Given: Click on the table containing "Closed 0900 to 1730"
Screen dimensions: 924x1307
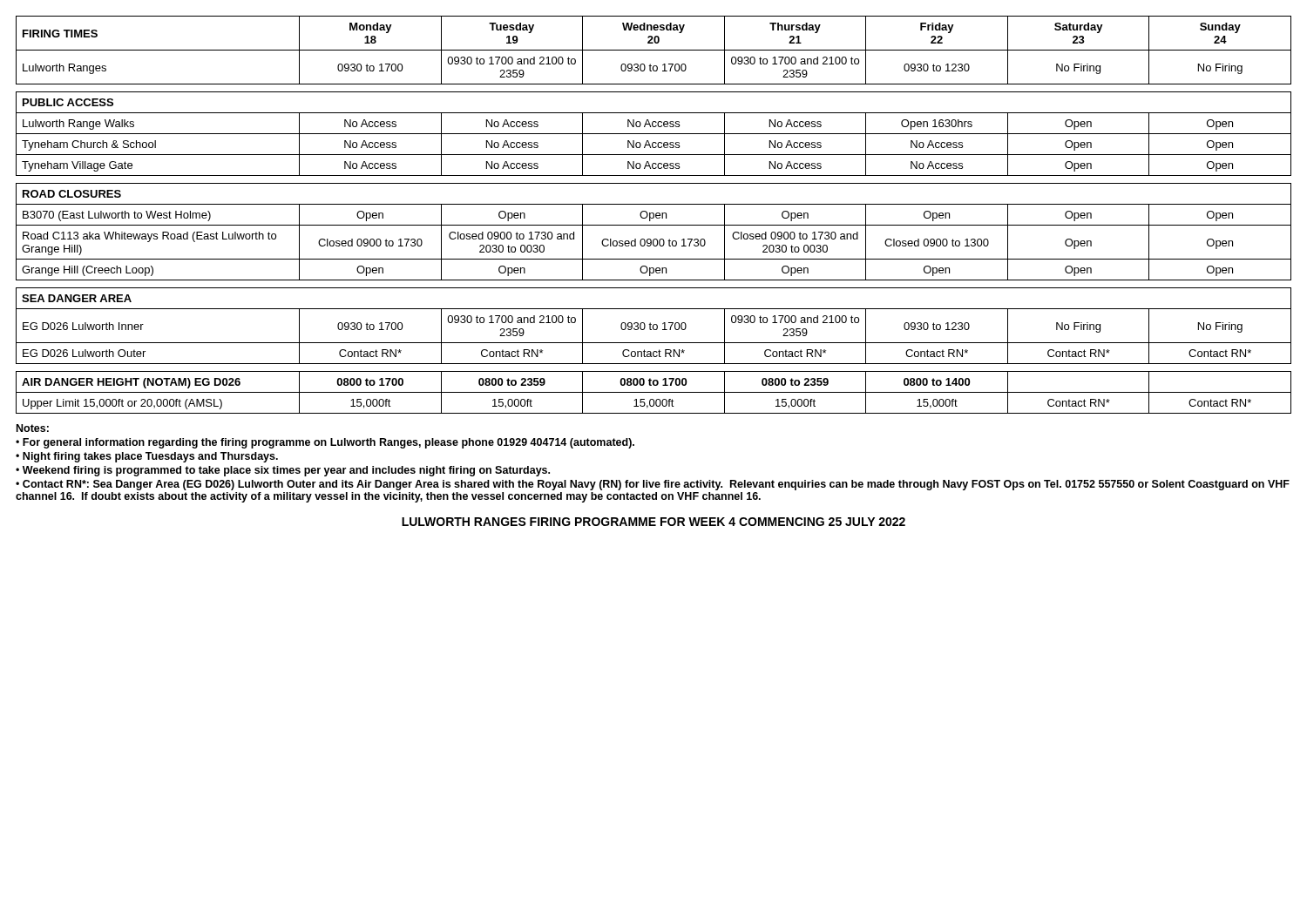Looking at the screenshot, I should coord(654,232).
